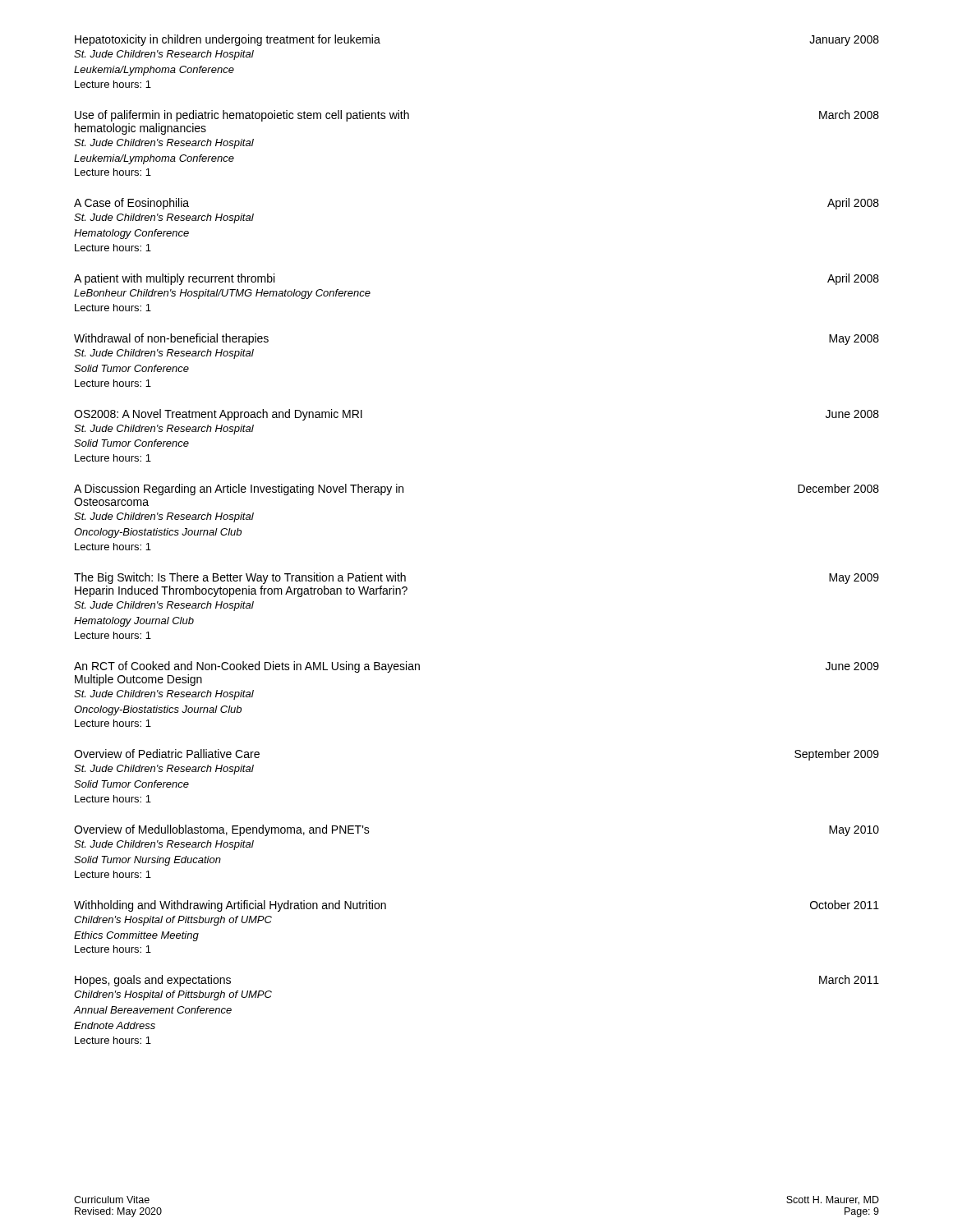Click on the list item that says "A patient with multiply recurrent thrombi"
The height and width of the screenshot is (1232, 953).
point(171,279)
